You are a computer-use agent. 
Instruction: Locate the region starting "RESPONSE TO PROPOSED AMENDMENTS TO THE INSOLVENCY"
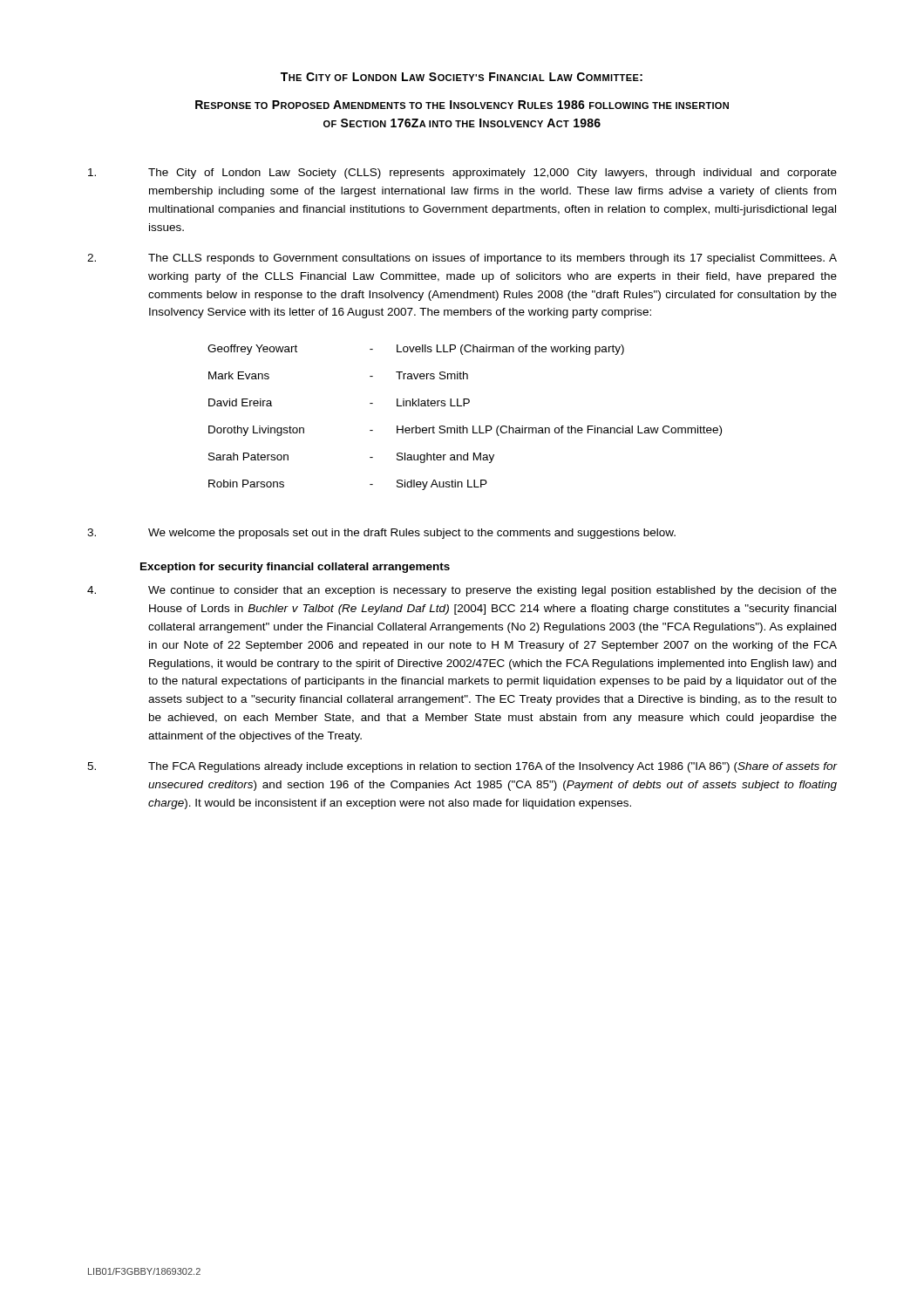[x=462, y=114]
